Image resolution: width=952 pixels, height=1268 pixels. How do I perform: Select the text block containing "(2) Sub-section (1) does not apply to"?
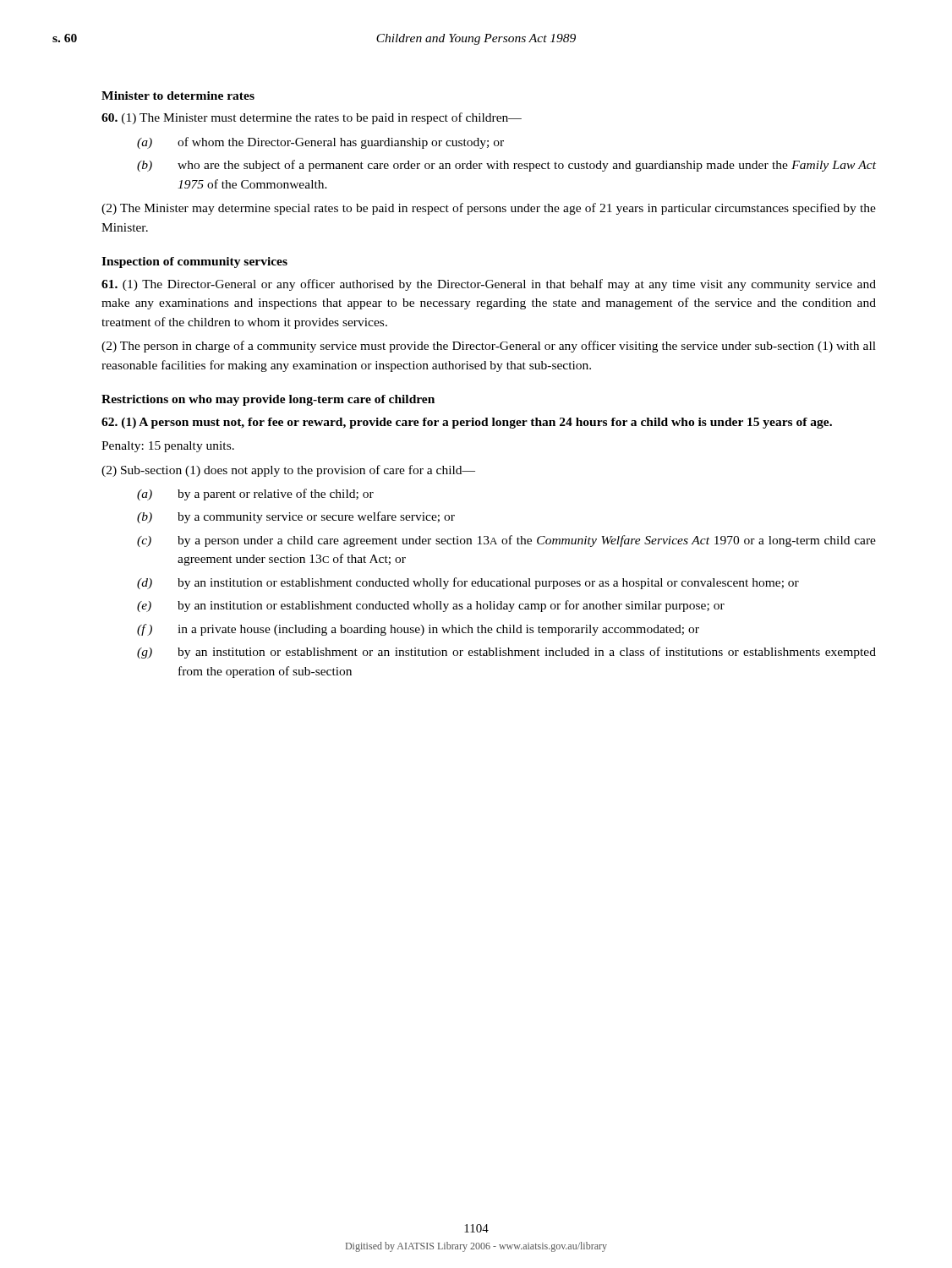(x=288, y=469)
